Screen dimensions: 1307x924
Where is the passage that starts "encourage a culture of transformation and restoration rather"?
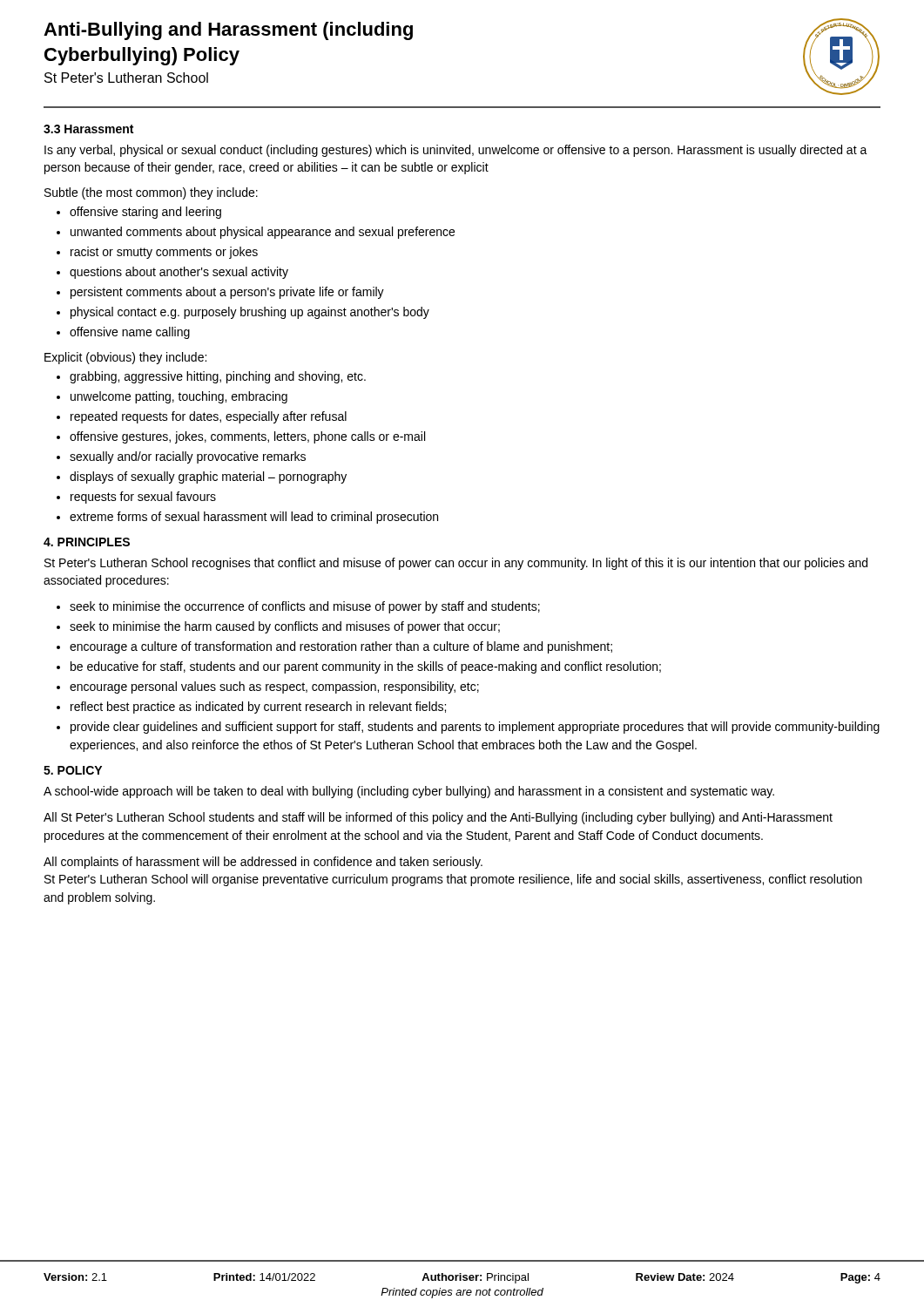[x=341, y=647]
